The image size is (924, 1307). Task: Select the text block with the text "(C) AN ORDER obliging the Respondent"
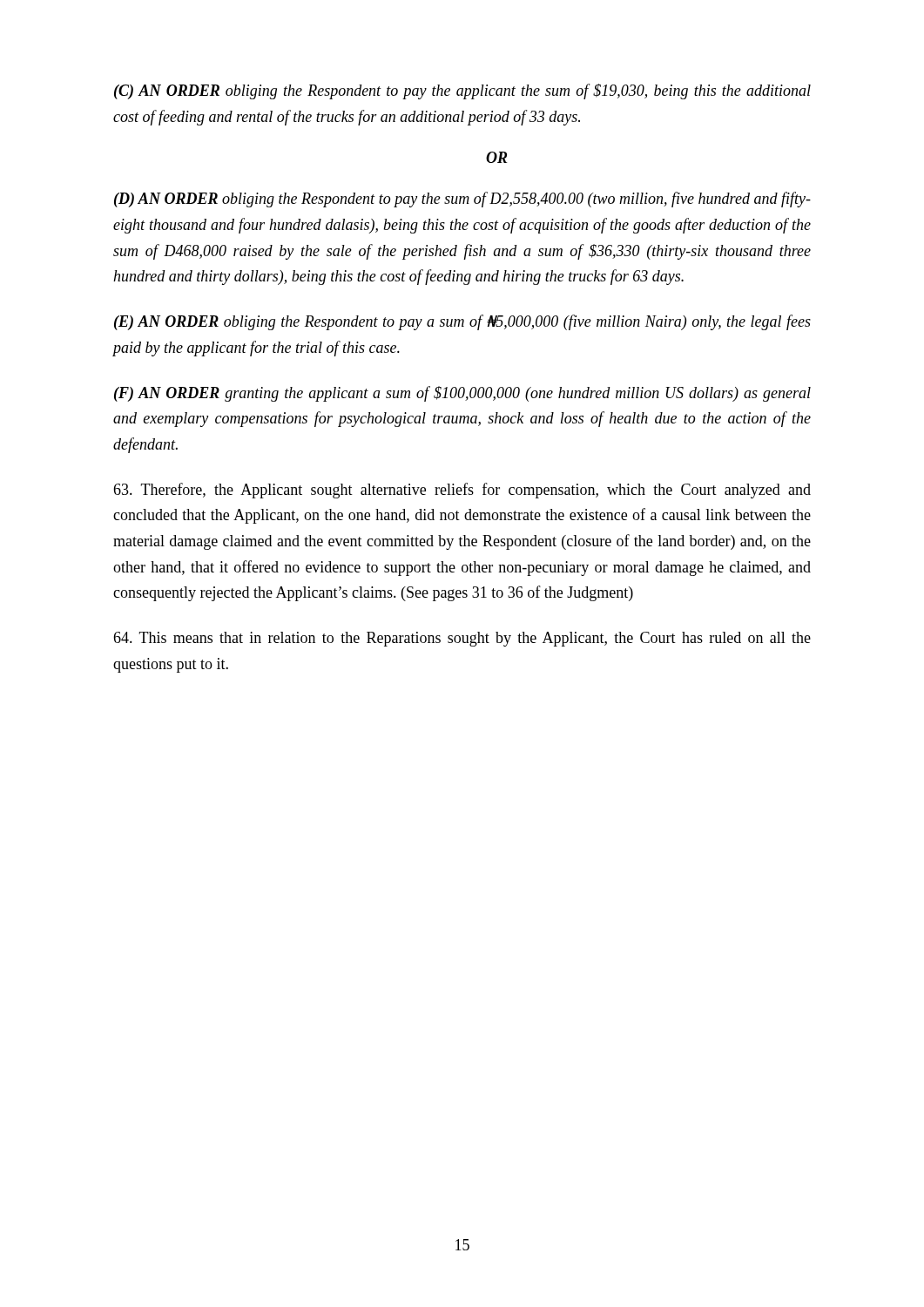(462, 104)
